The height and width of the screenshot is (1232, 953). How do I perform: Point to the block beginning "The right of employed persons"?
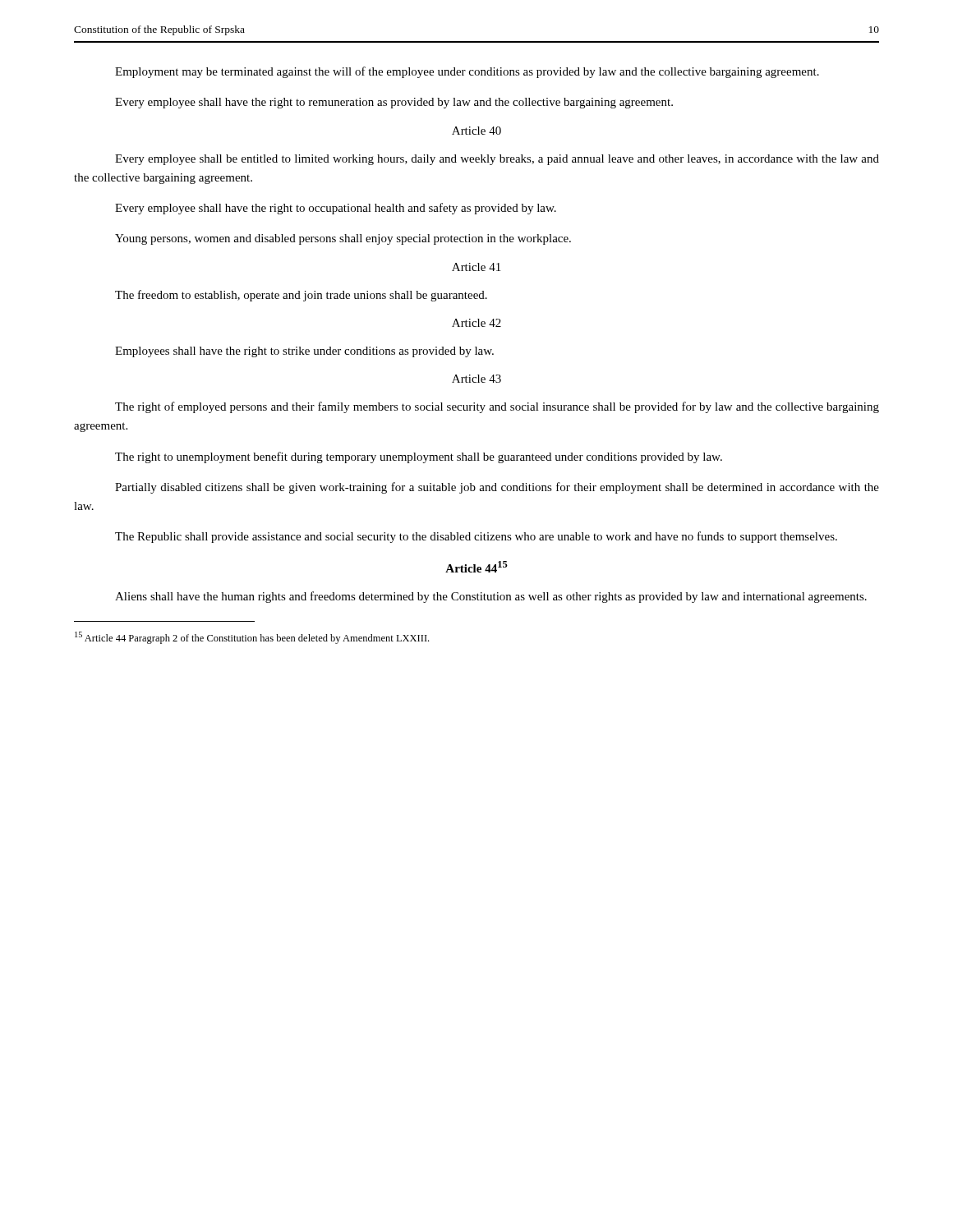(476, 416)
